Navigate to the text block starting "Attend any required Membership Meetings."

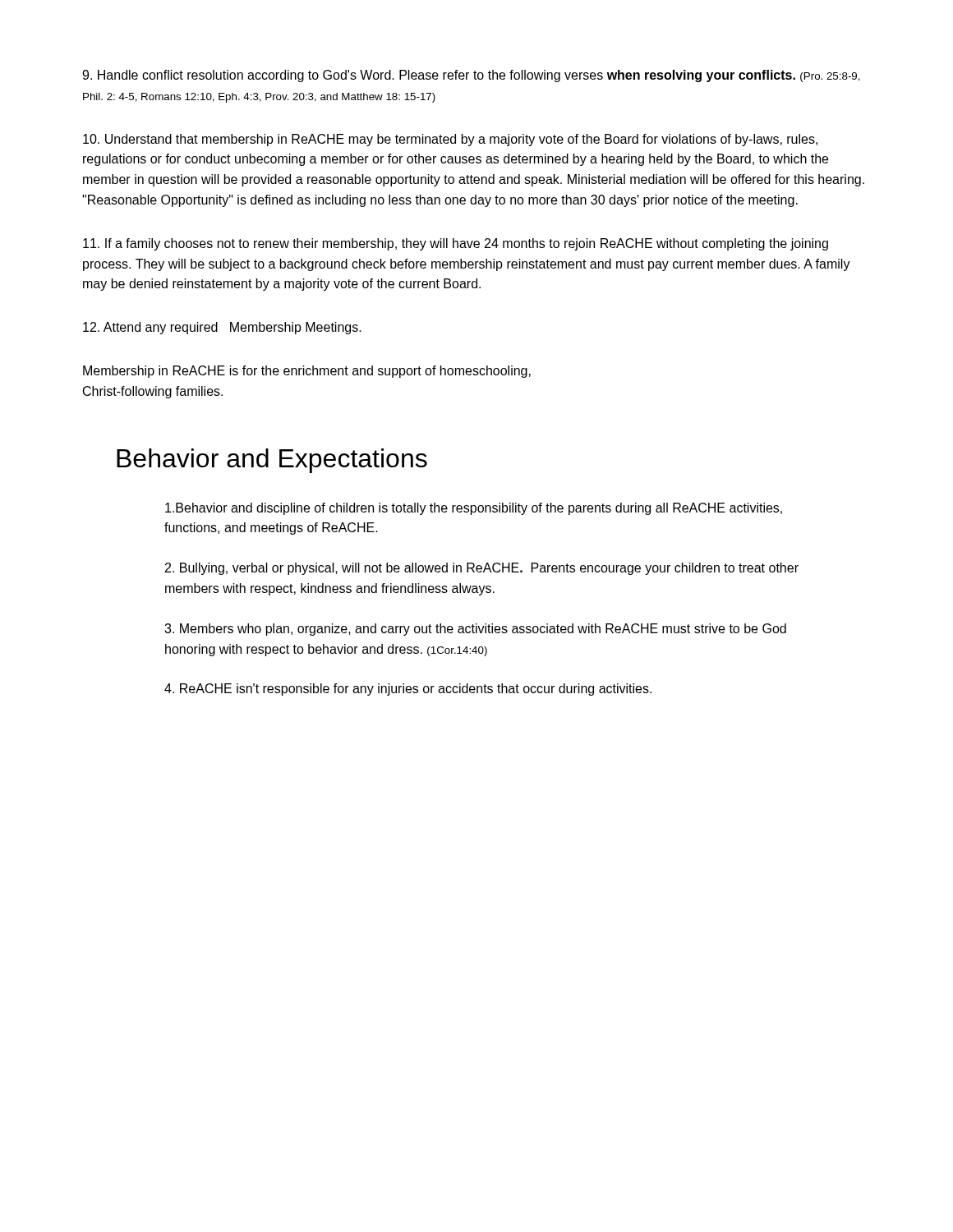coord(222,327)
